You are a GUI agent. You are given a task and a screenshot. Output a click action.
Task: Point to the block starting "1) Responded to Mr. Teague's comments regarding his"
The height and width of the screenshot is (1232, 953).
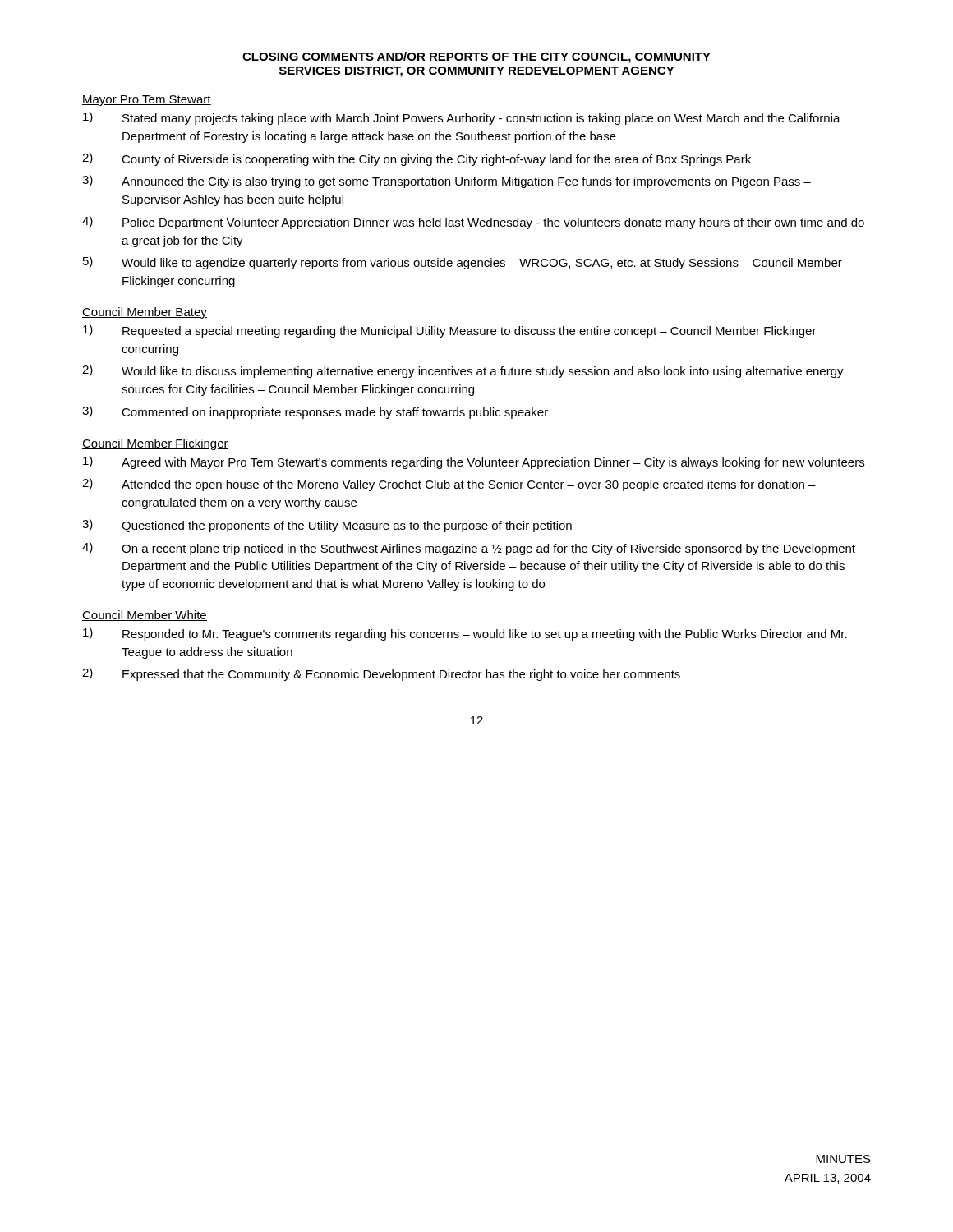point(476,643)
